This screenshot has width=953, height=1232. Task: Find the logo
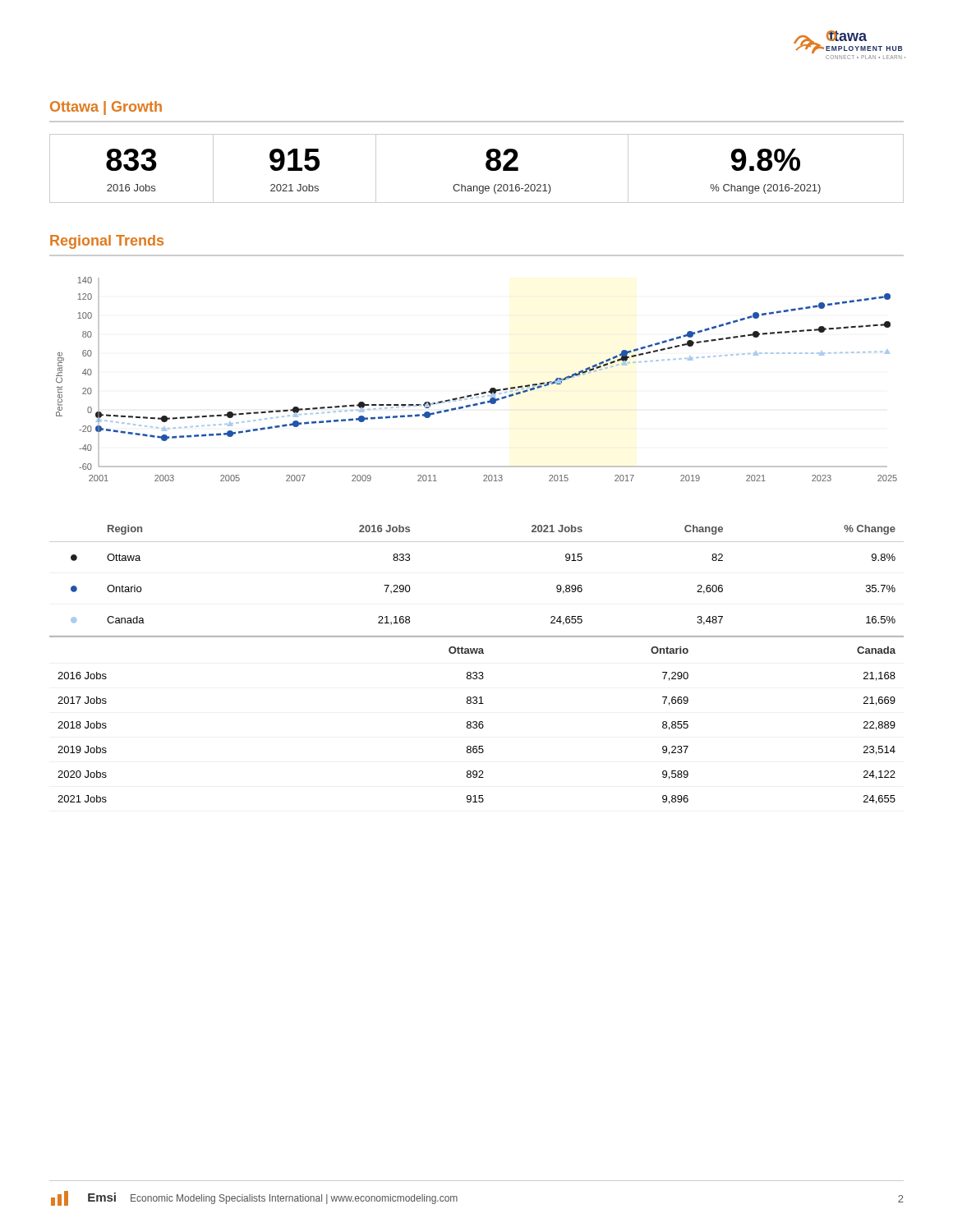[x=846, y=47]
